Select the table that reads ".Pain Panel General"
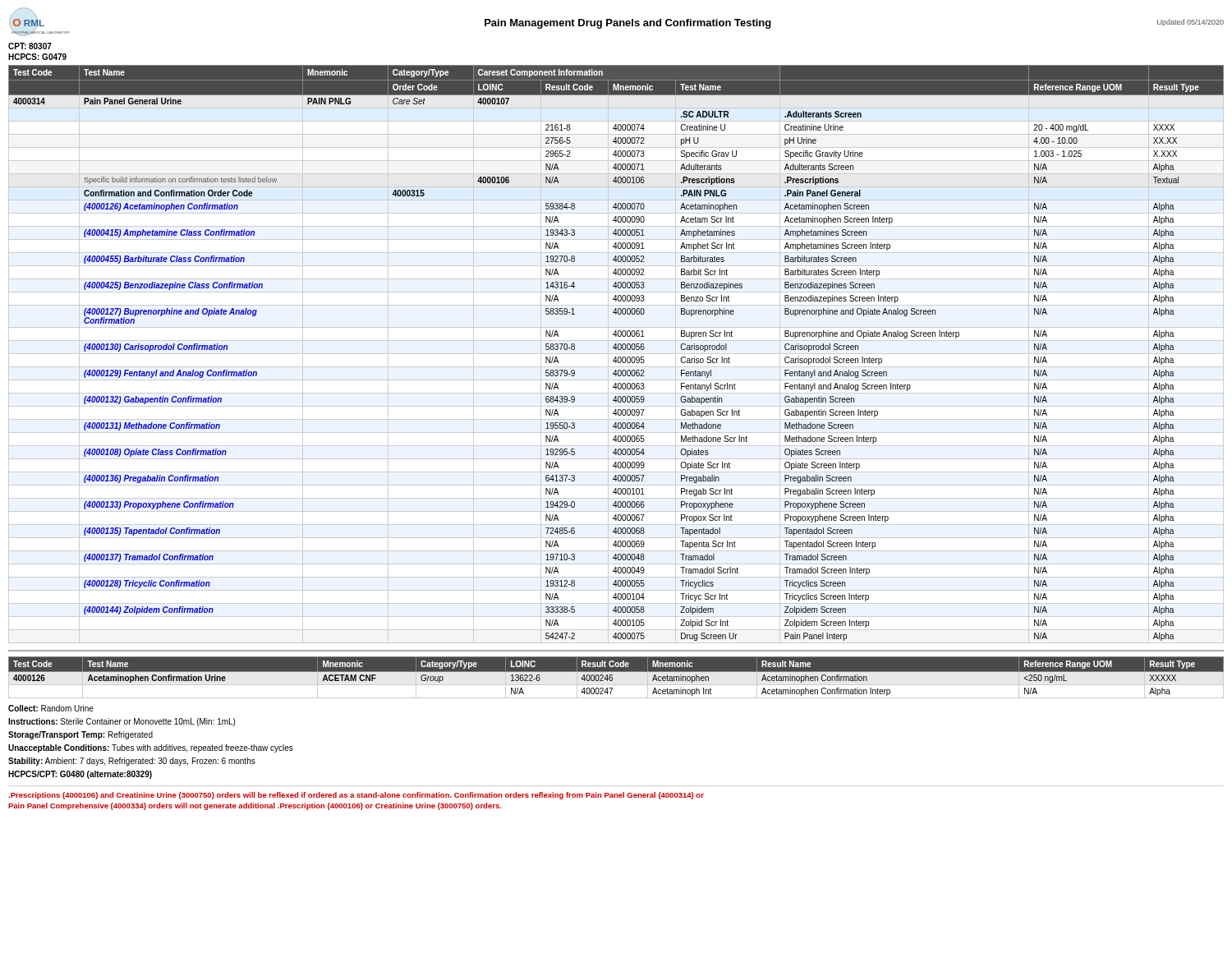1232x953 pixels. pyautogui.click(x=616, y=354)
